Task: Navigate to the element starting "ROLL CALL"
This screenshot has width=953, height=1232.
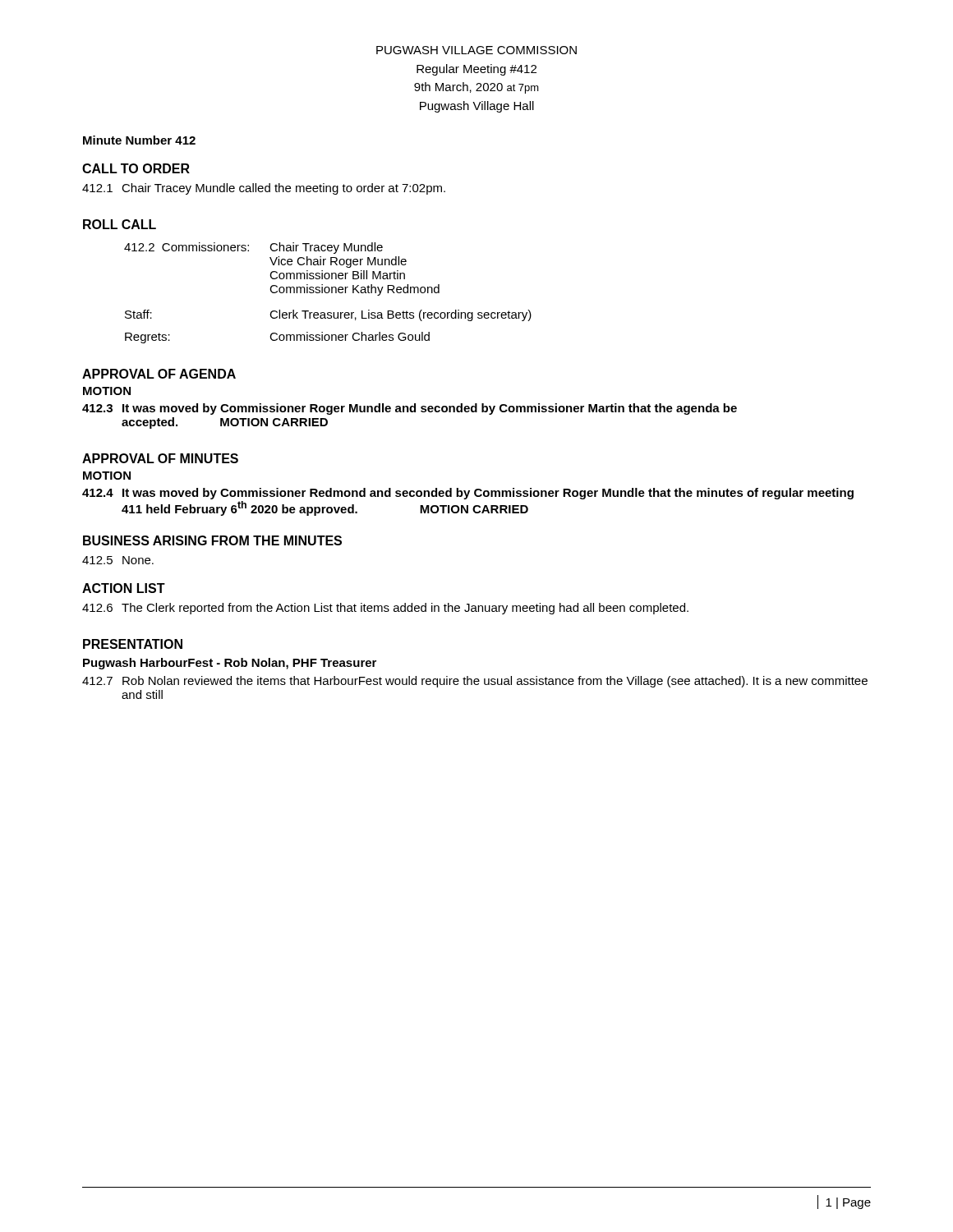Action: point(119,225)
